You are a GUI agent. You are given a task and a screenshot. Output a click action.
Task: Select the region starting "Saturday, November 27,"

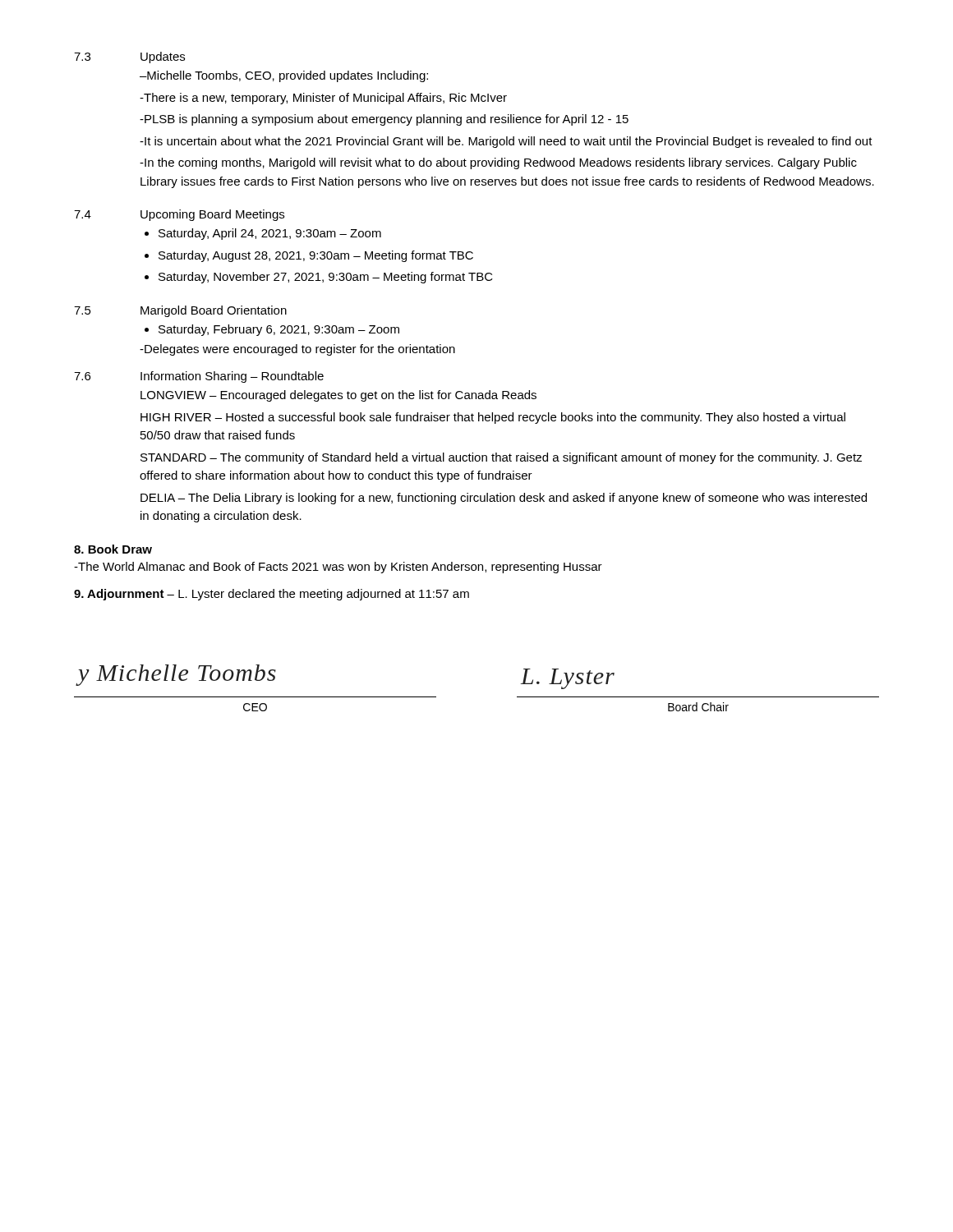coord(325,276)
